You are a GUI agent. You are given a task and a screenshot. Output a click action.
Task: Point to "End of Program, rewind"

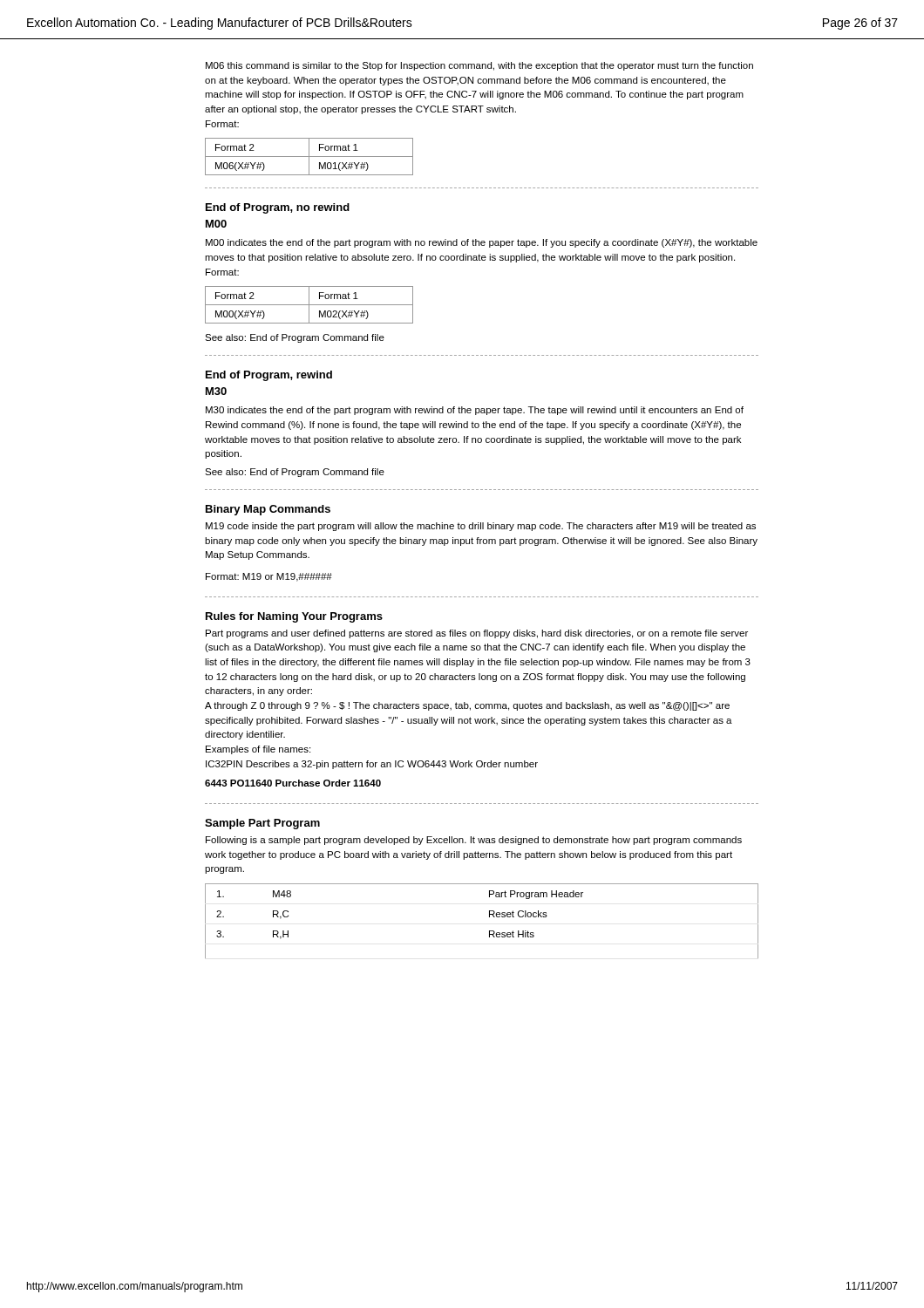click(x=269, y=375)
